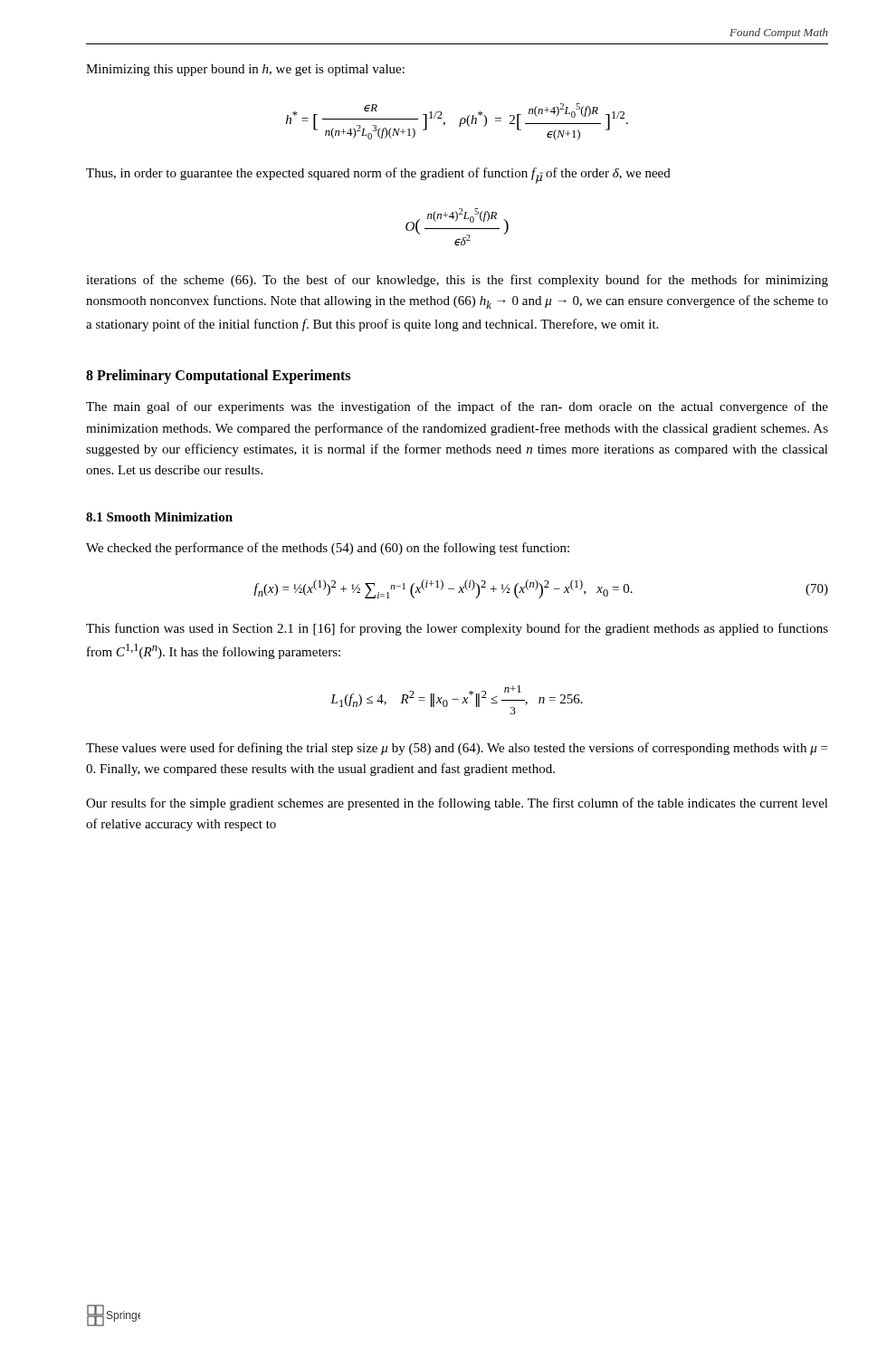Select the text block with the text "Thus, in order to"
896x1358 pixels.
(x=378, y=175)
